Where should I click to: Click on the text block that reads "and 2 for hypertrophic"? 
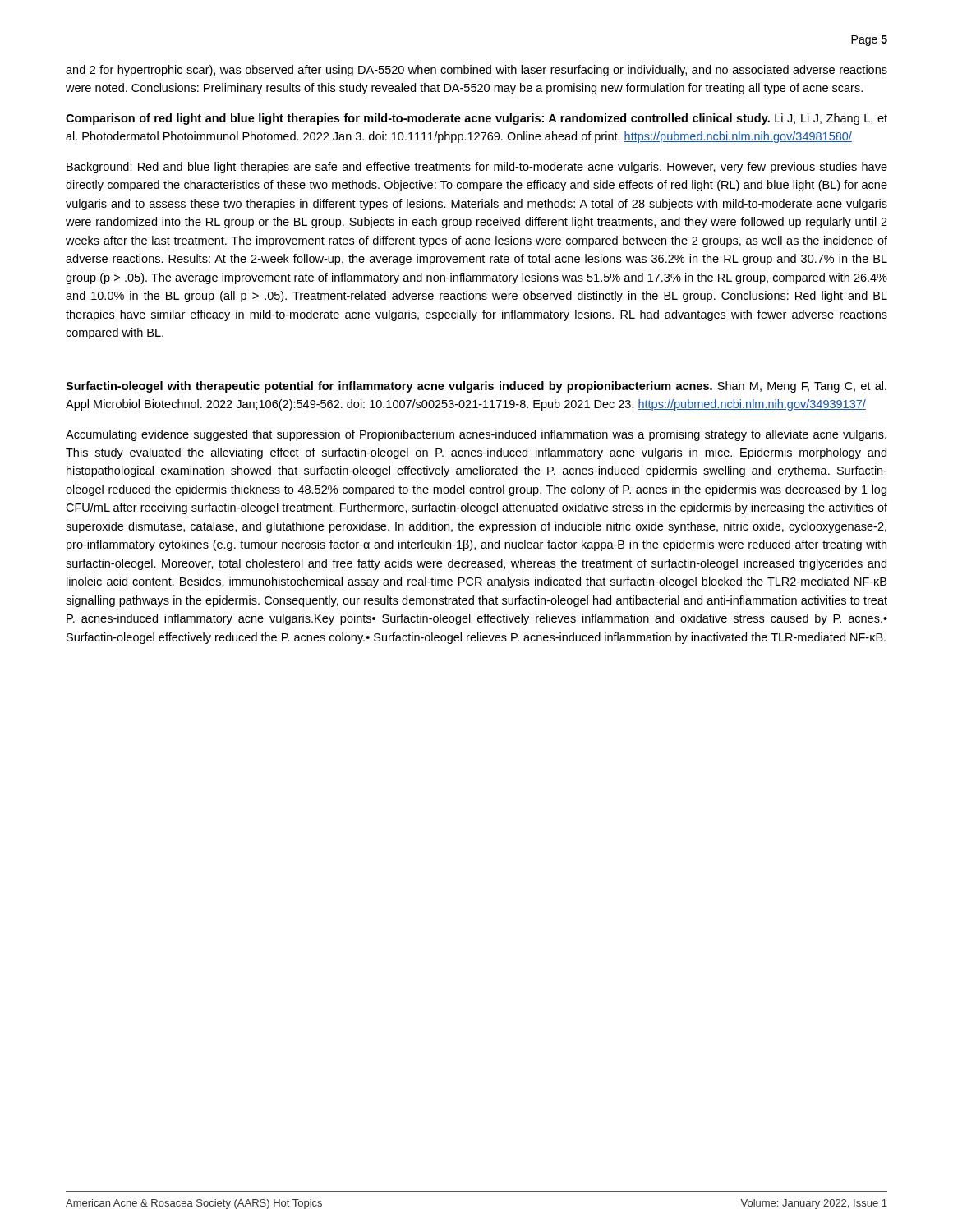coord(476,79)
